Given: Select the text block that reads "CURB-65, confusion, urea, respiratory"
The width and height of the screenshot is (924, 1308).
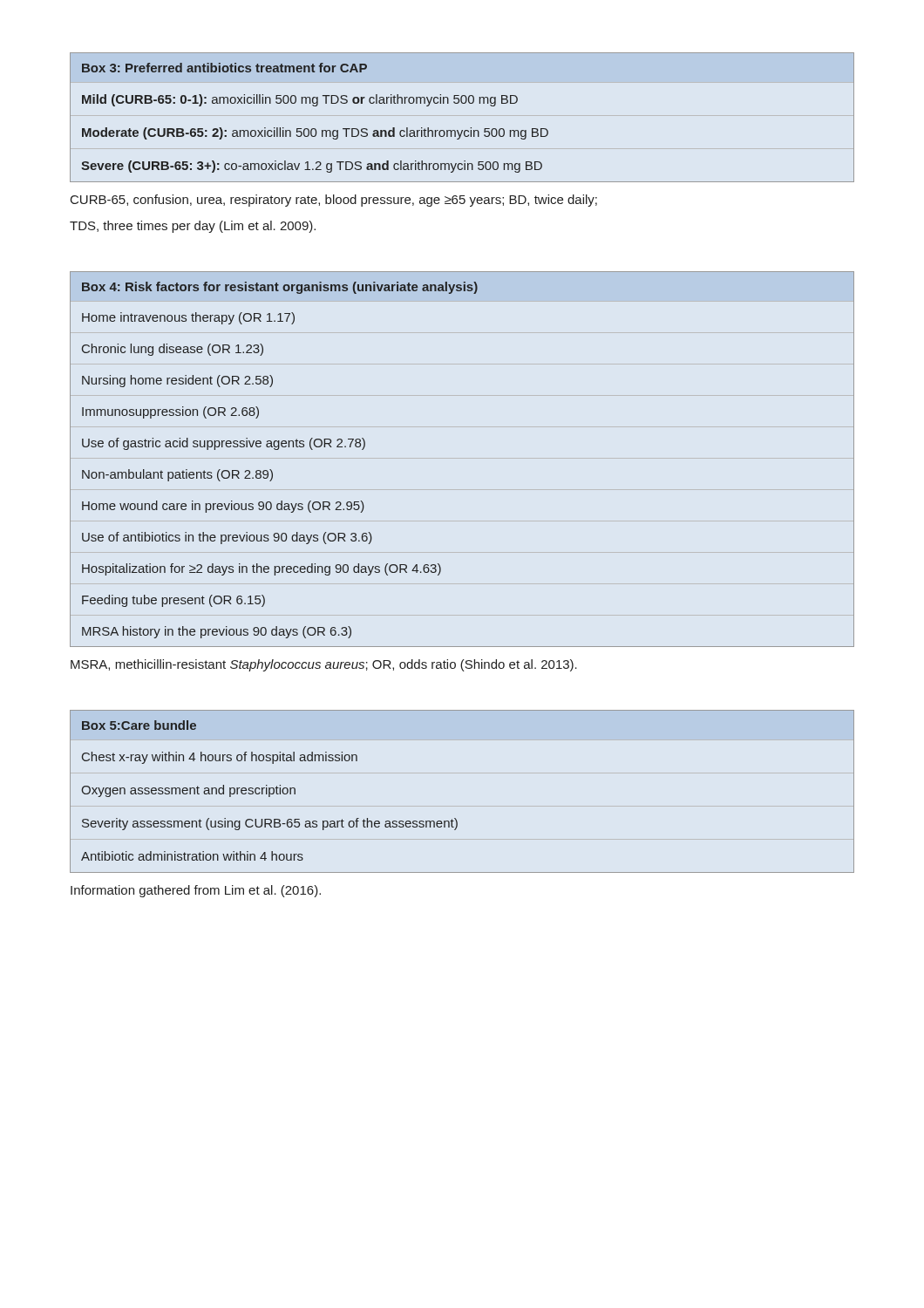Looking at the screenshot, I should pyautogui.click(x=334, y=199).
